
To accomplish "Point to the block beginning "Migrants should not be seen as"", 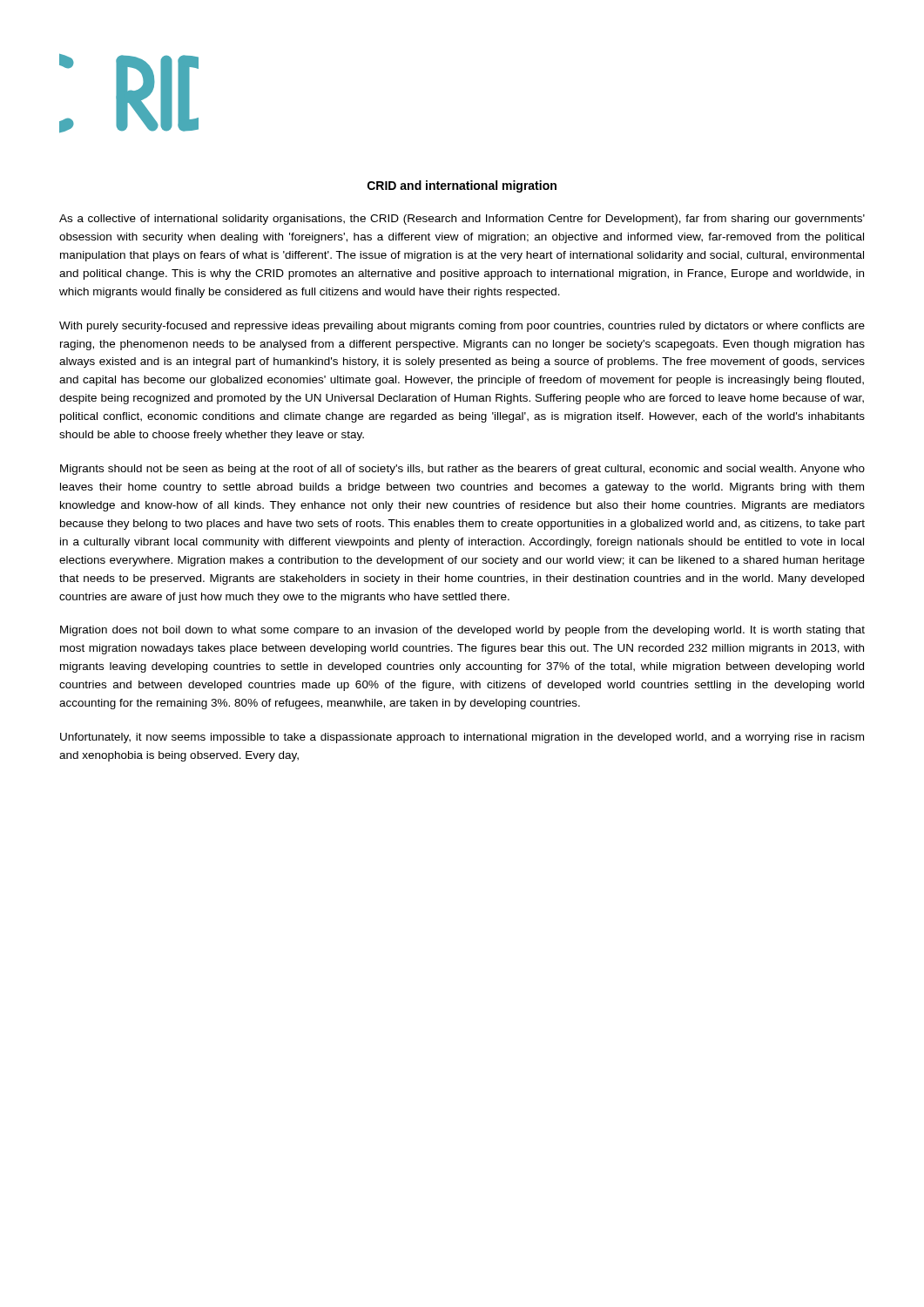I will pos(462,532).
